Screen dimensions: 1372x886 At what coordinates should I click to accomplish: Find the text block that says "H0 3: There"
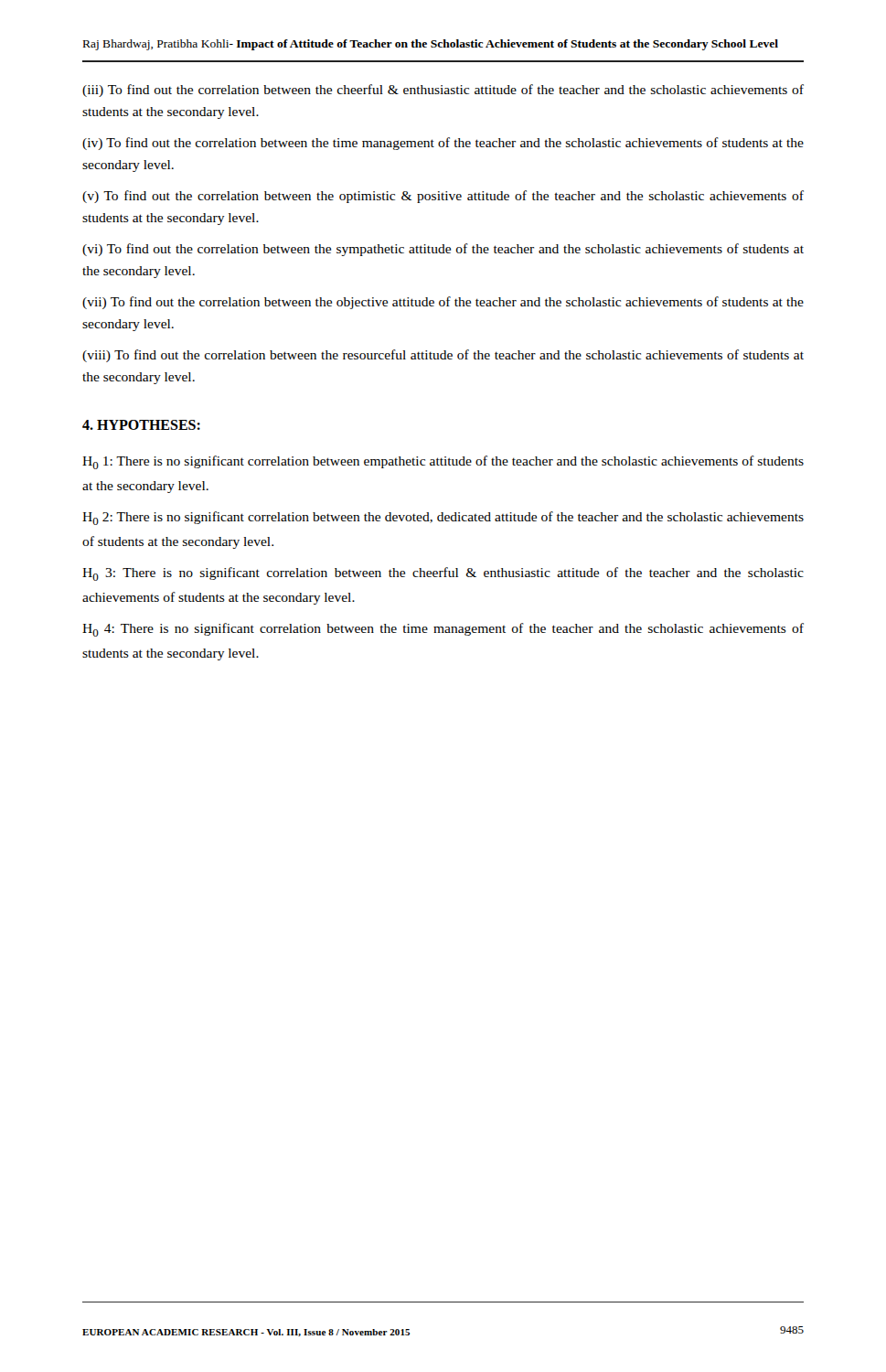[443, 584]
